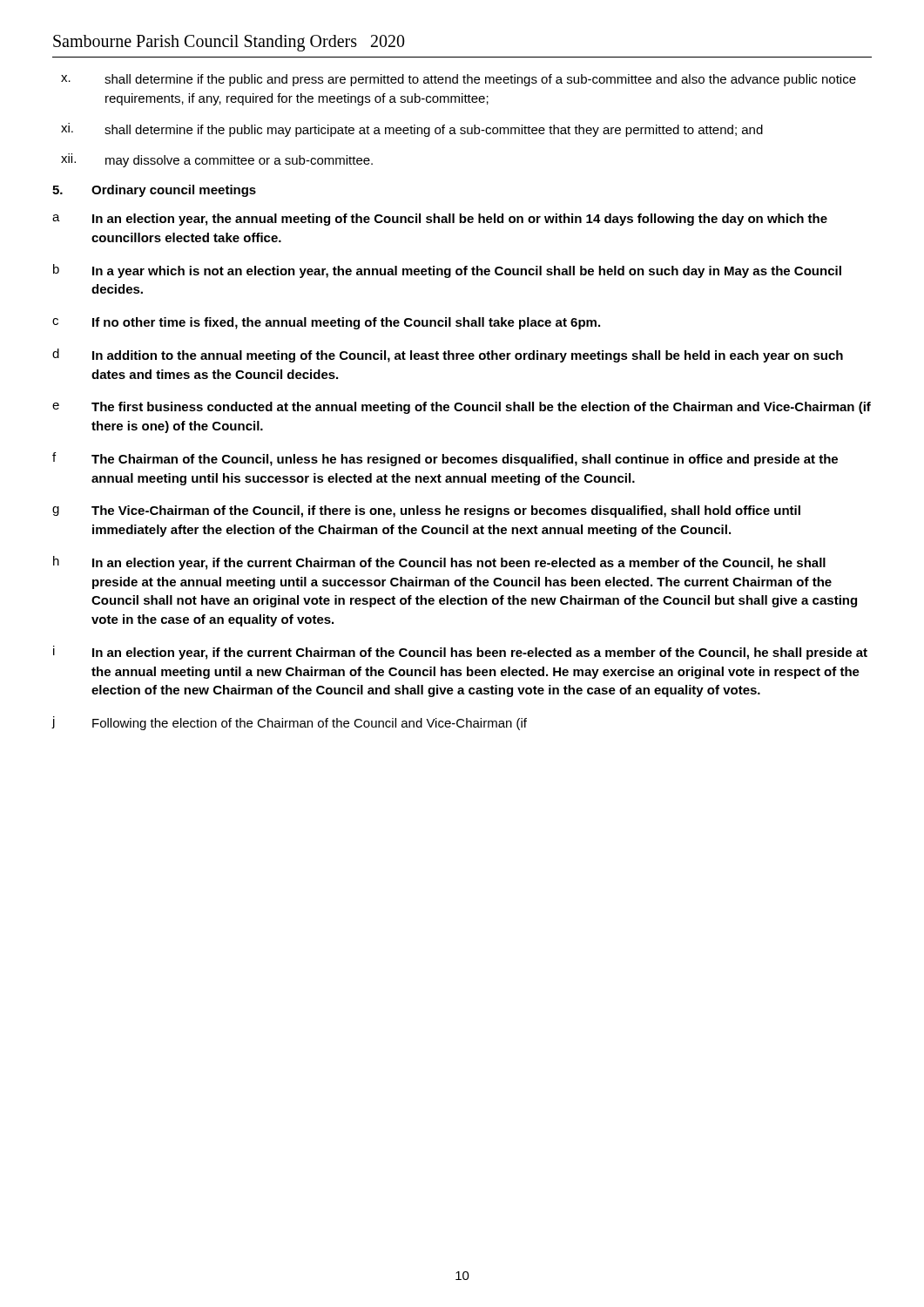
Task: Locate the section header
Action: (154, 190)
